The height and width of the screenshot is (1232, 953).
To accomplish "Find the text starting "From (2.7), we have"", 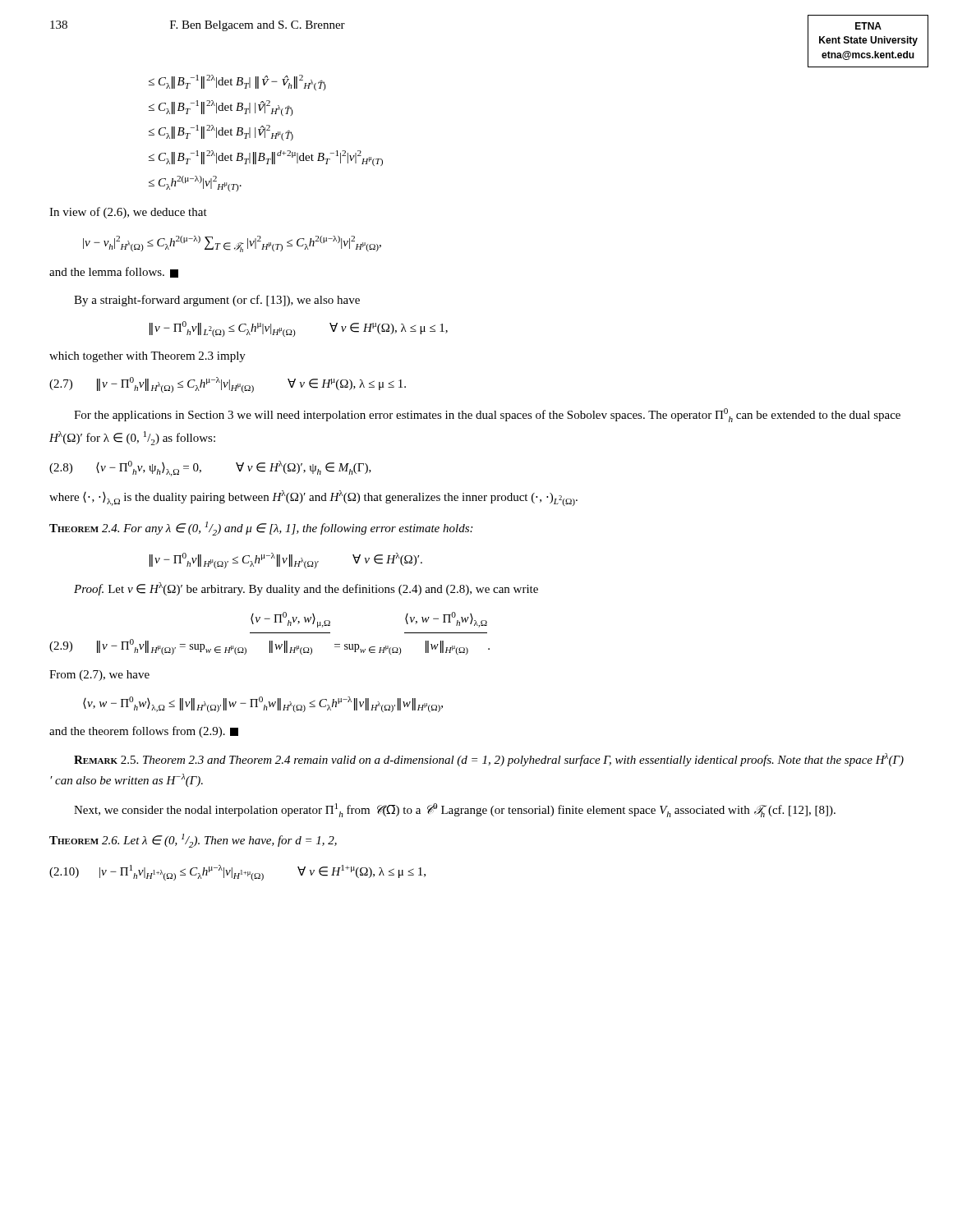I will pos(99,675).
